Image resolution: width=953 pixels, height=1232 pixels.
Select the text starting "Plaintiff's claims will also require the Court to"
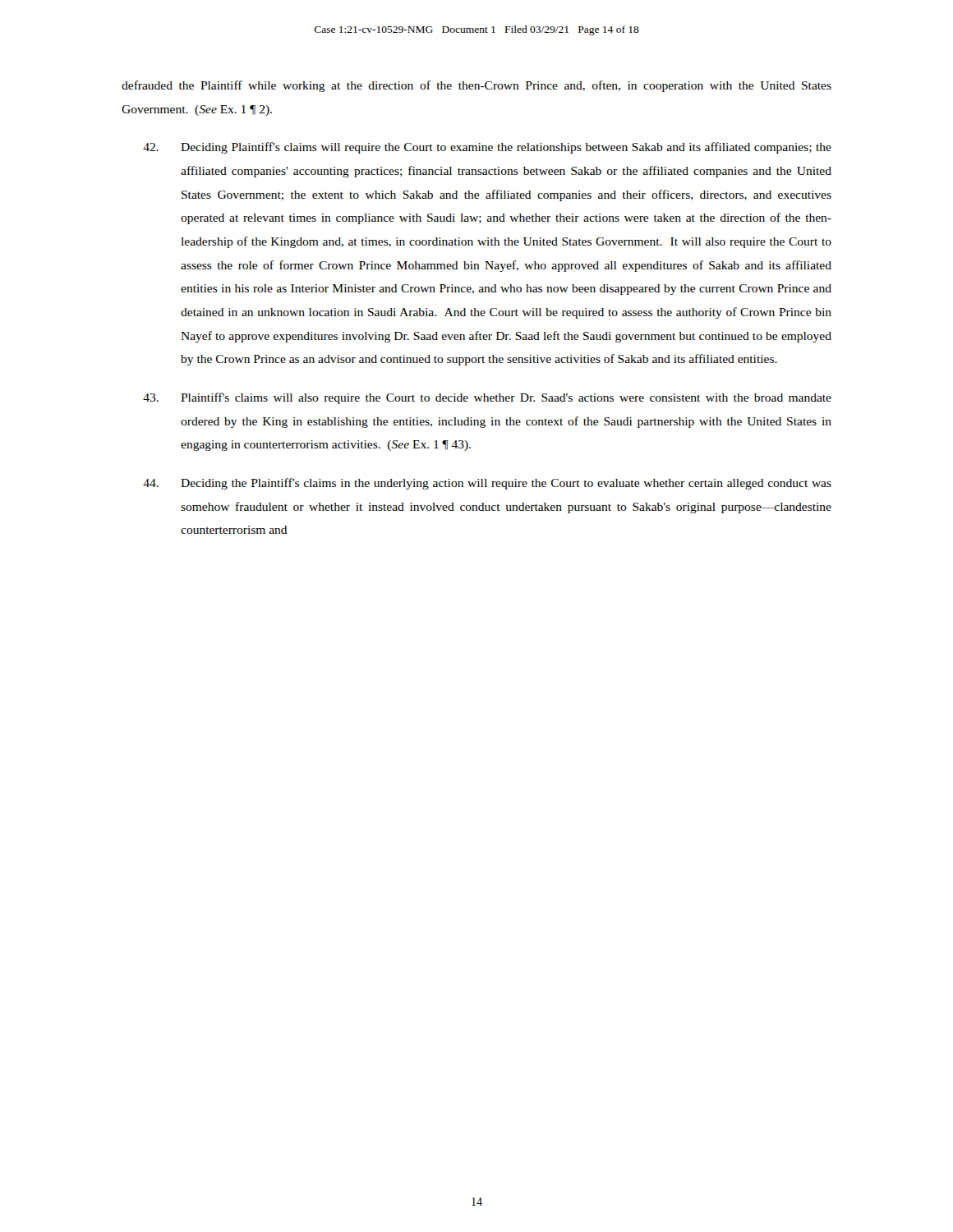click(x=476, y=421)
